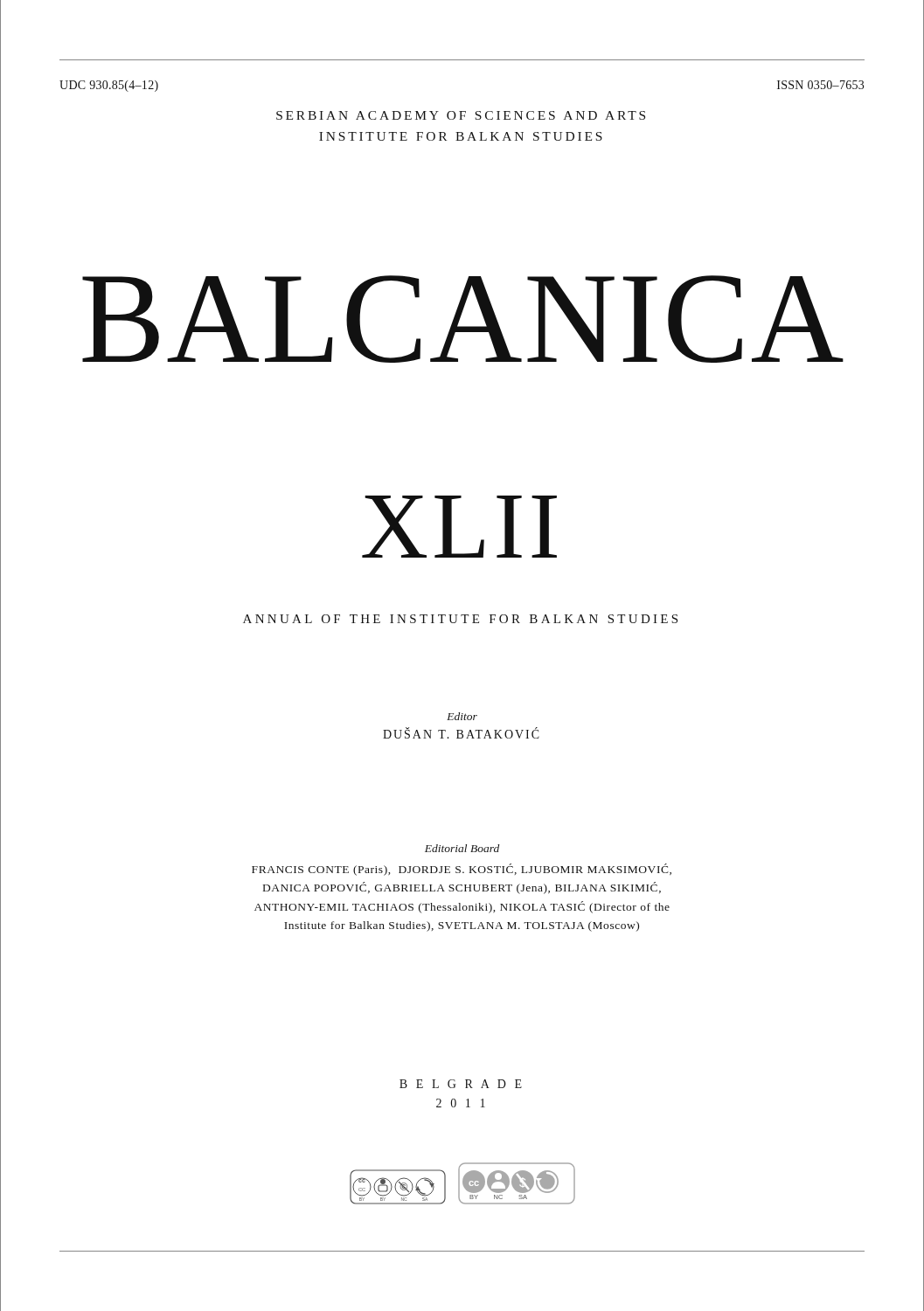Click on the text block starting "Editorial Board FRANCIS CONTE (Paris), DJORDJE S. KOSTIĆ,"
Viewport: 924px width, 1311px height.
coord(462,887)
